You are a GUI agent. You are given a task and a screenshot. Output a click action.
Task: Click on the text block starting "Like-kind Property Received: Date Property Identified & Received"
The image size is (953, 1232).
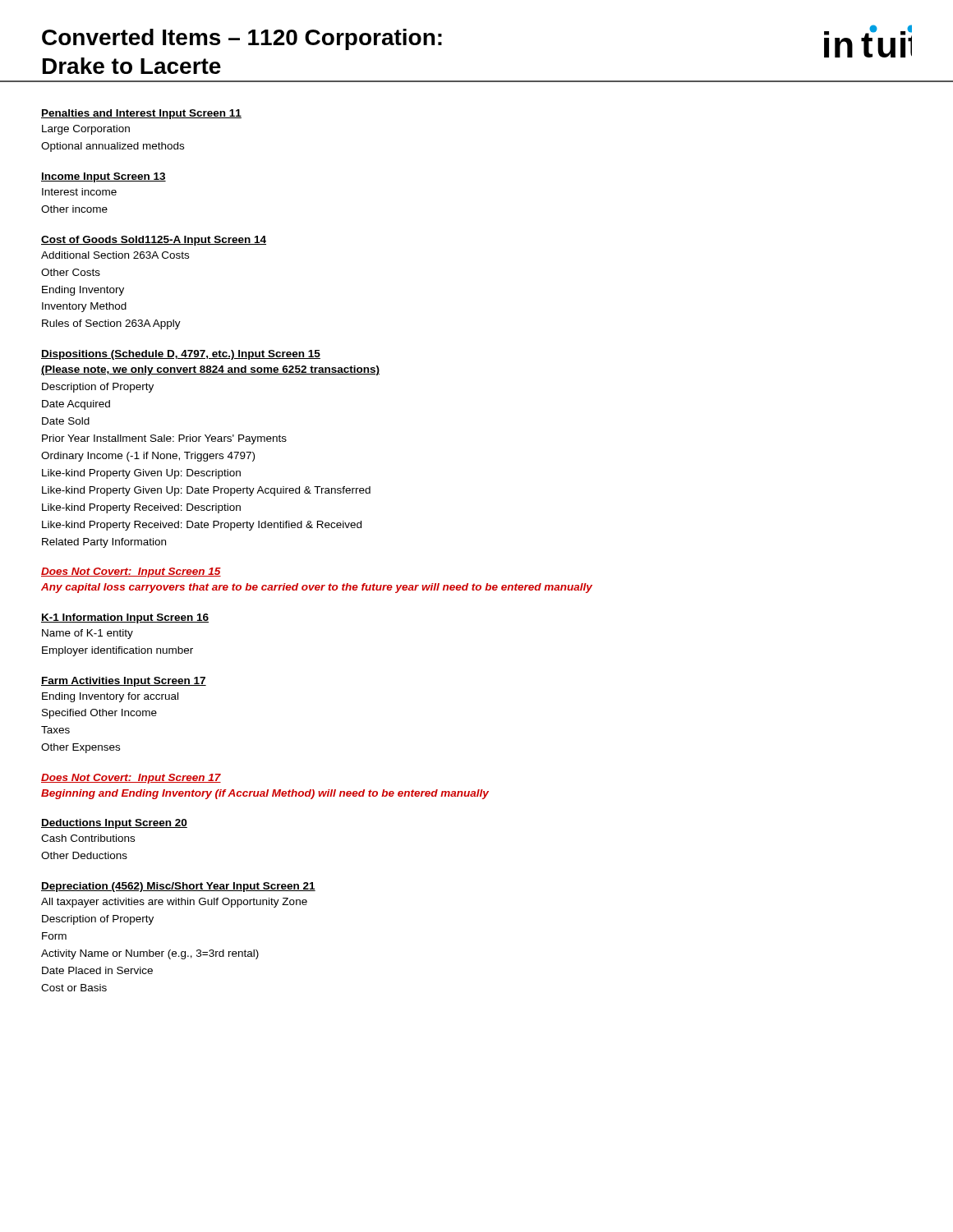click(x=202, y=524)
